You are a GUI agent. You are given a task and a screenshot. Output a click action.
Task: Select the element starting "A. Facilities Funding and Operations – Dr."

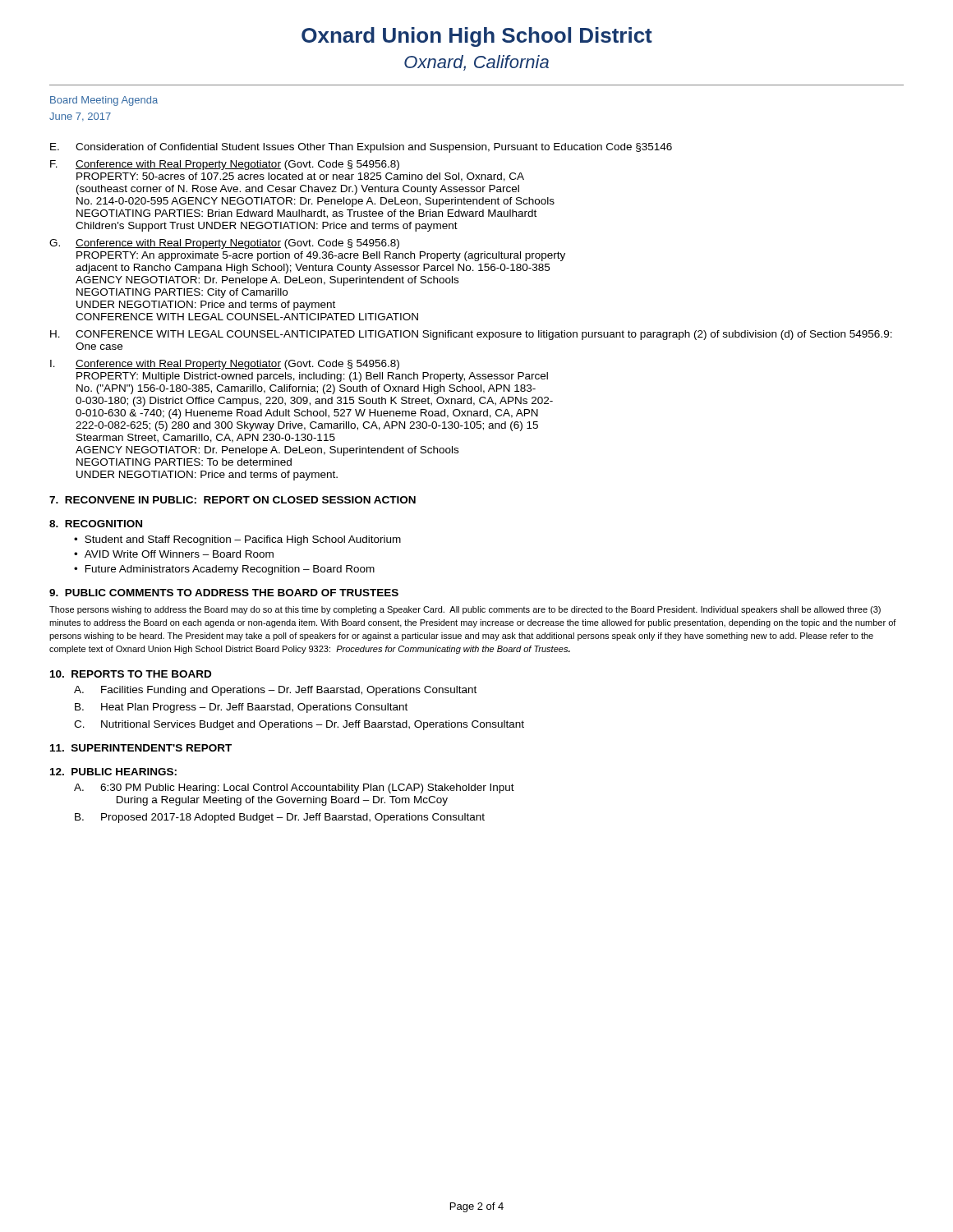[x=275, y=691]
